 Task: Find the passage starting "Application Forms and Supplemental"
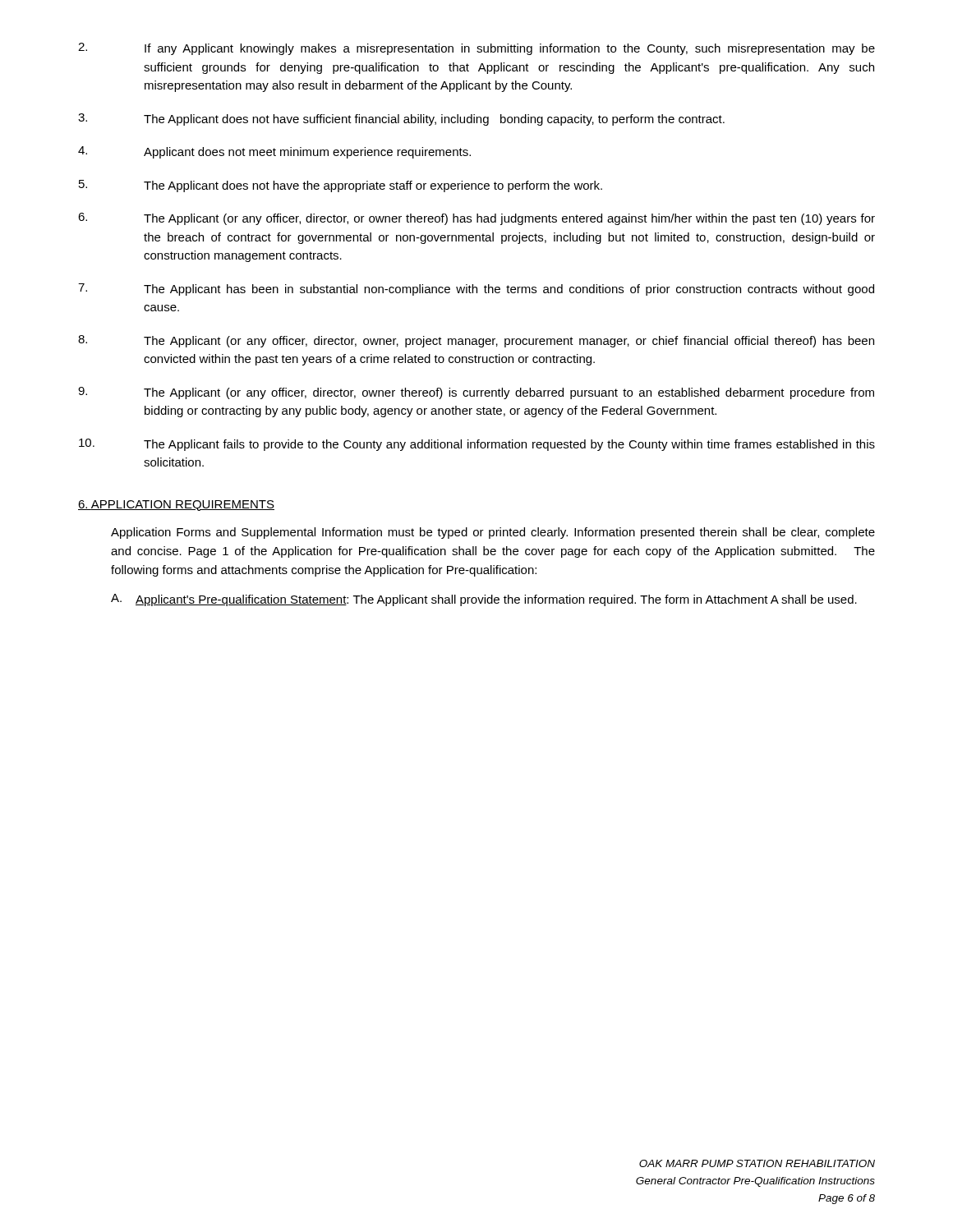[493, 551]
